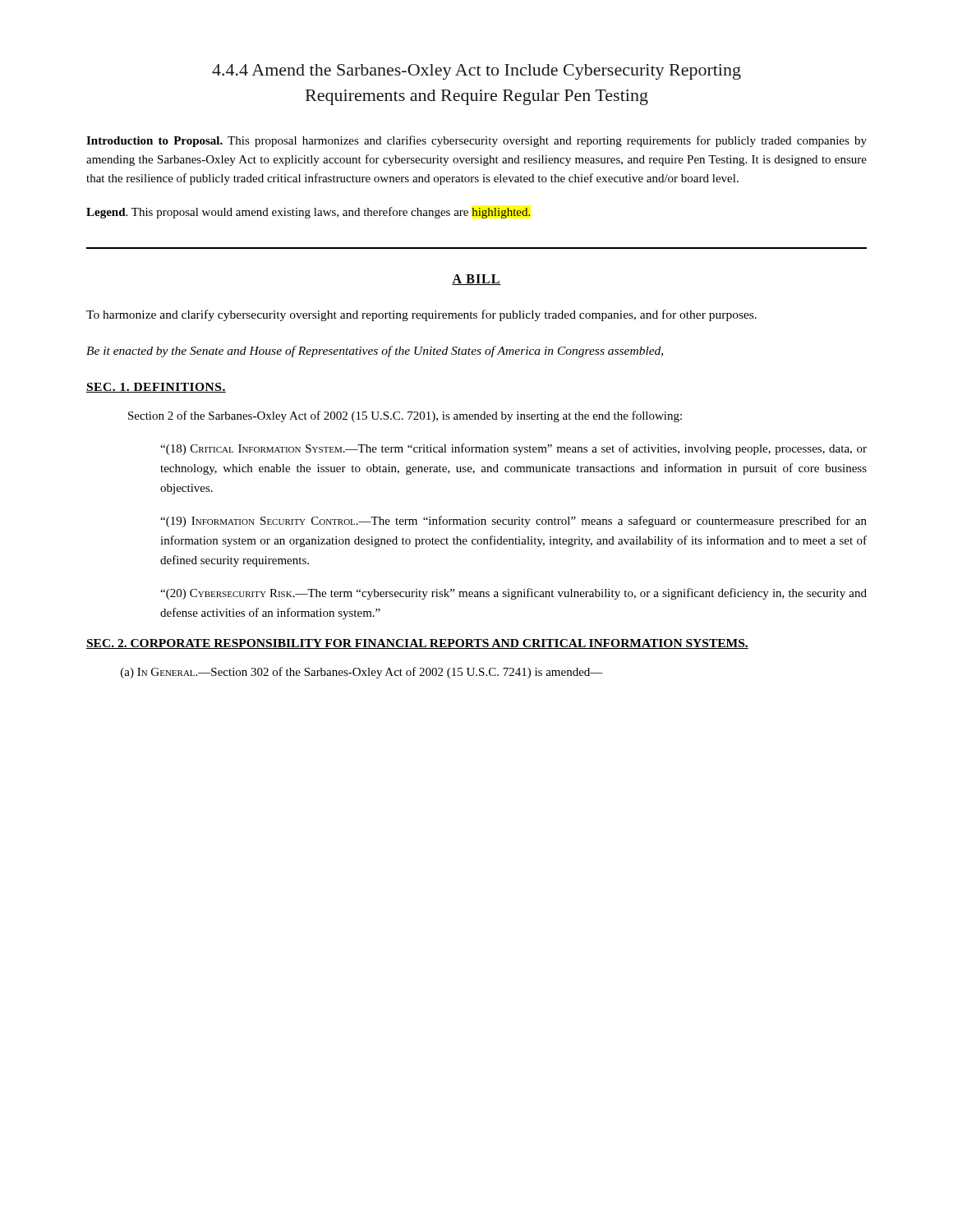
Task: Locate the block of text that opens with "Be it enacted"
Action: click(x=476, y=351)
